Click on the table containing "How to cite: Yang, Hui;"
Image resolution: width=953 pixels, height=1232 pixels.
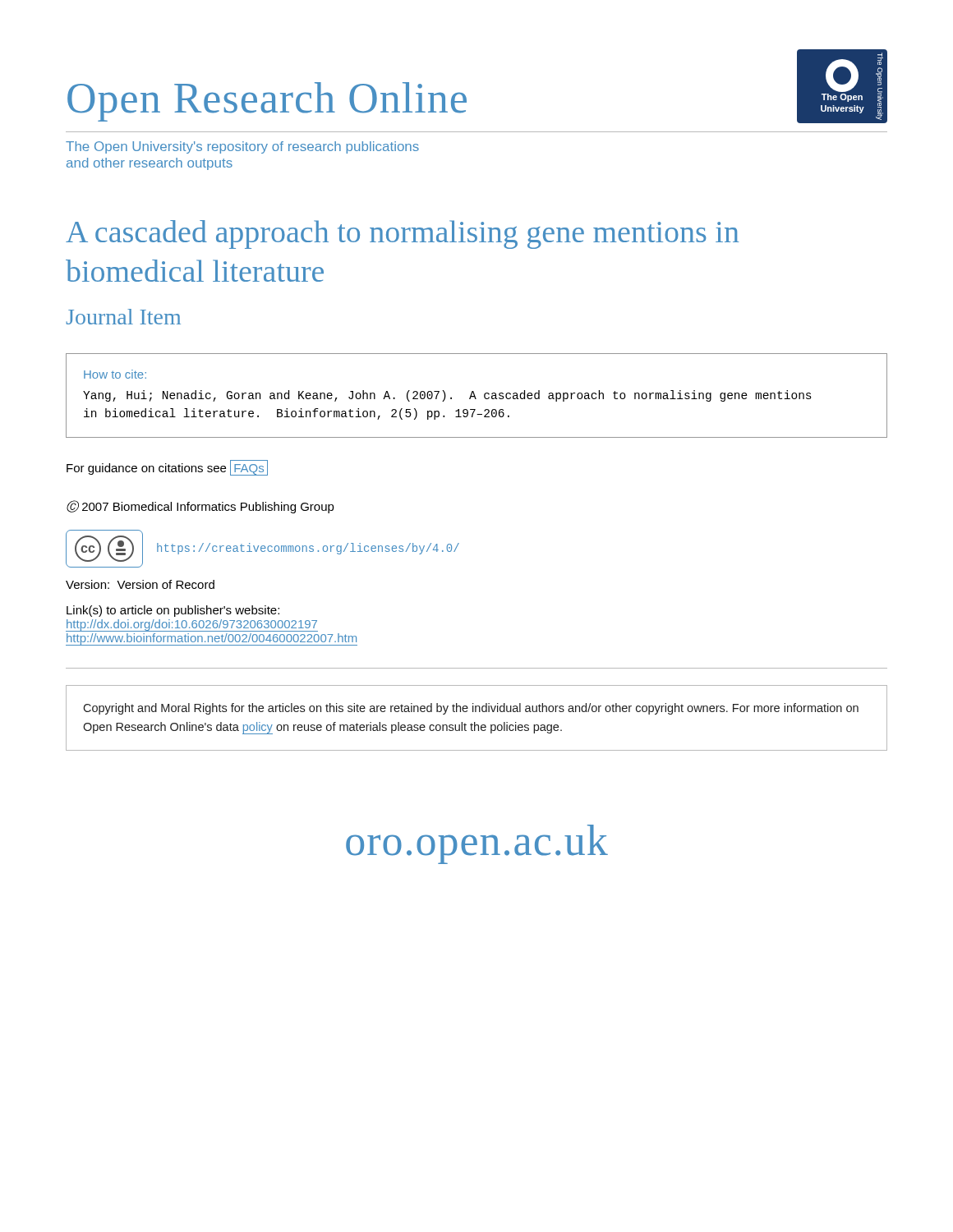point(476,395)
